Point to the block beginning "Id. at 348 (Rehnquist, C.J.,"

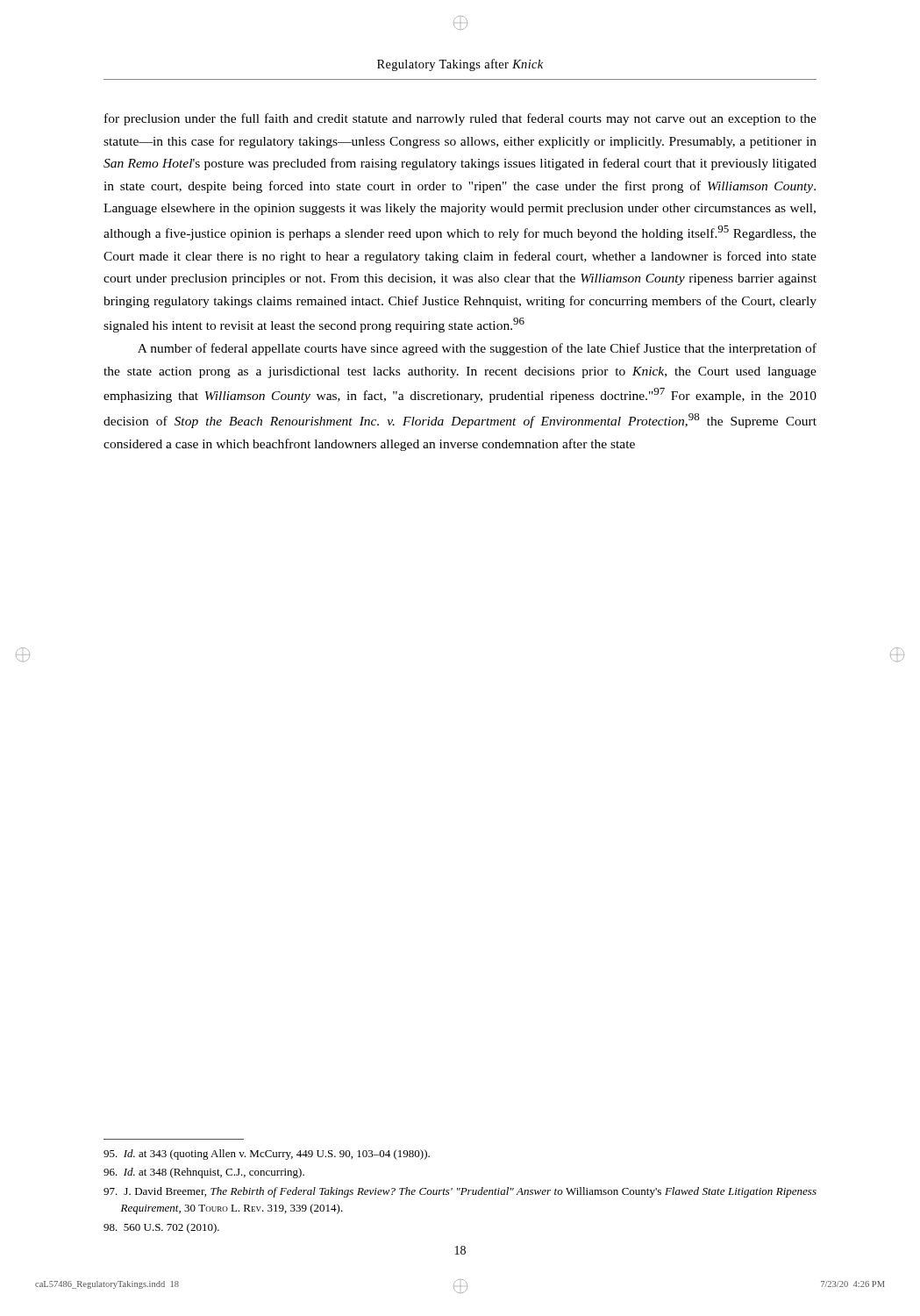coord(204,1172)
